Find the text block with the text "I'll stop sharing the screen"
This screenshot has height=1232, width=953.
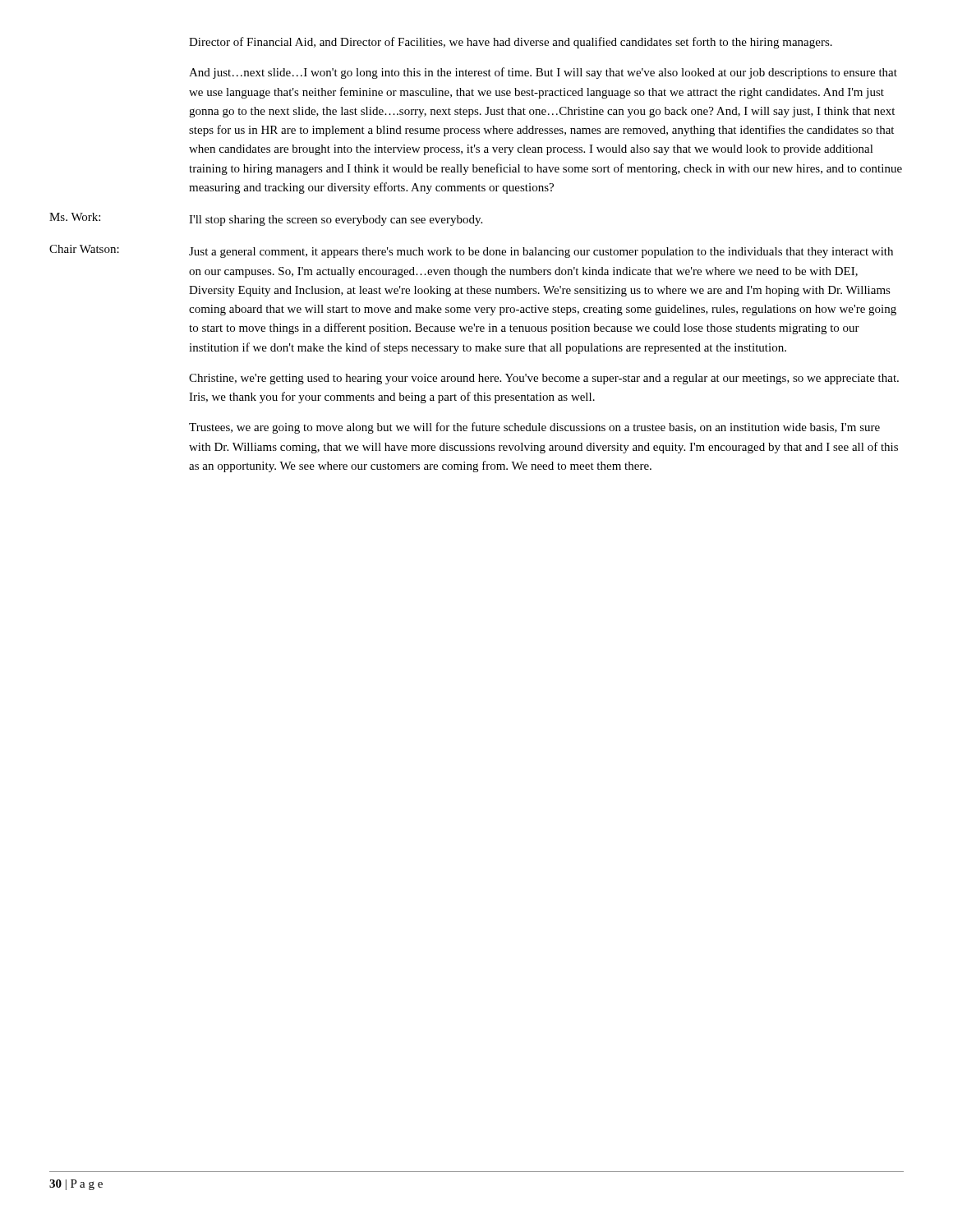(x=336, y=221)
